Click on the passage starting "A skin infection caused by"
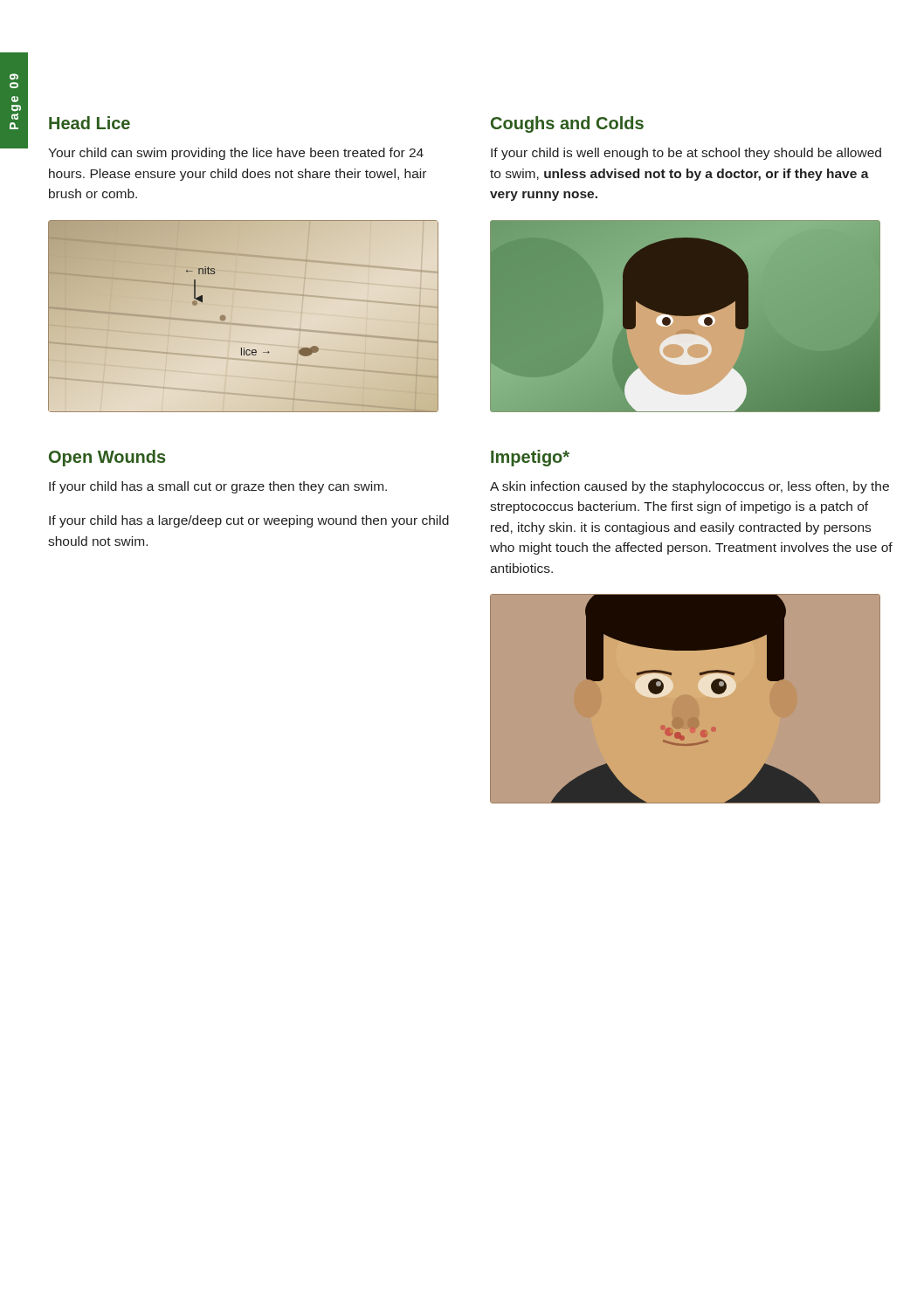 click(691, 527)
